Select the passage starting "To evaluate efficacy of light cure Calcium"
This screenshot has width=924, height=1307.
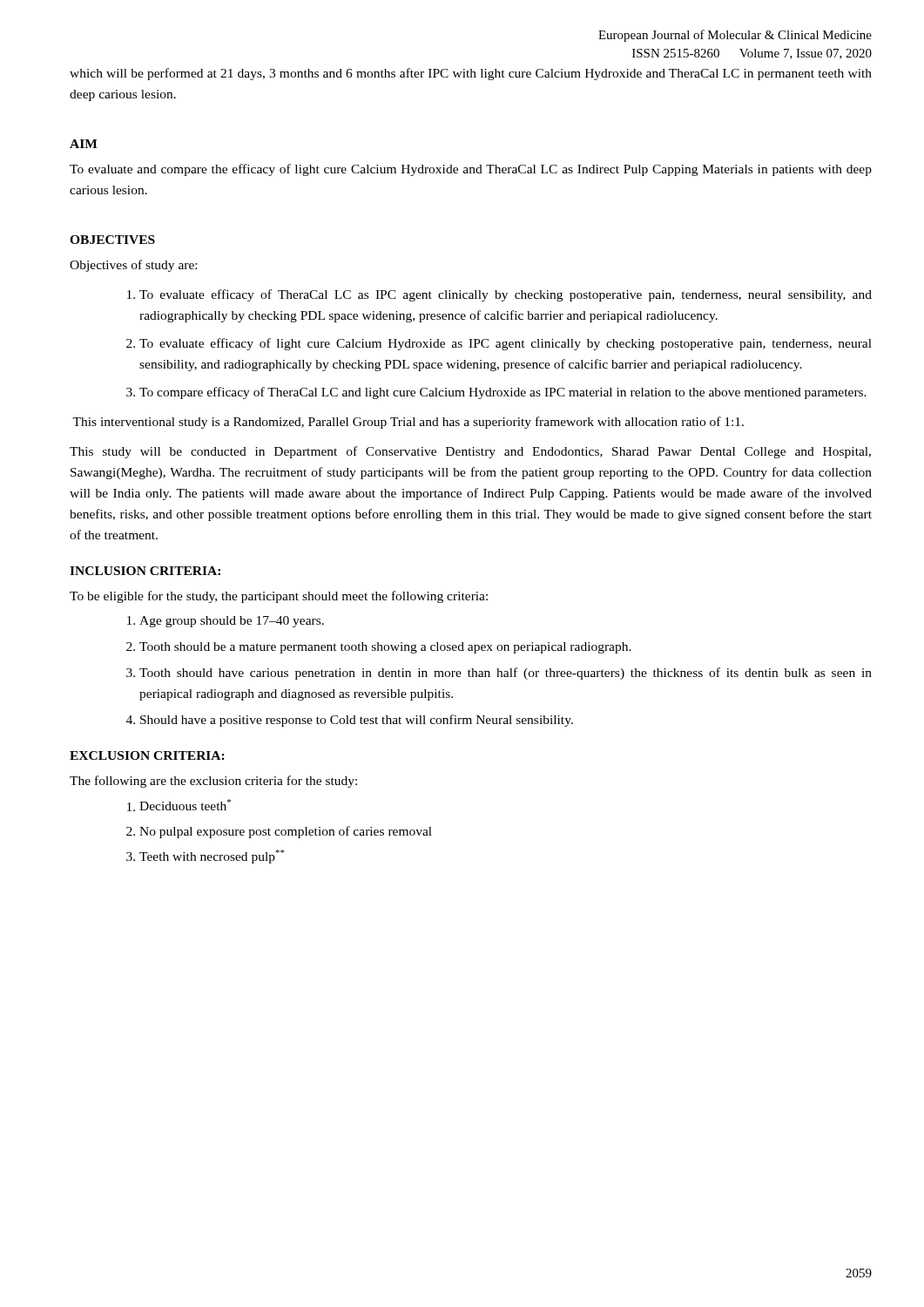506,353
